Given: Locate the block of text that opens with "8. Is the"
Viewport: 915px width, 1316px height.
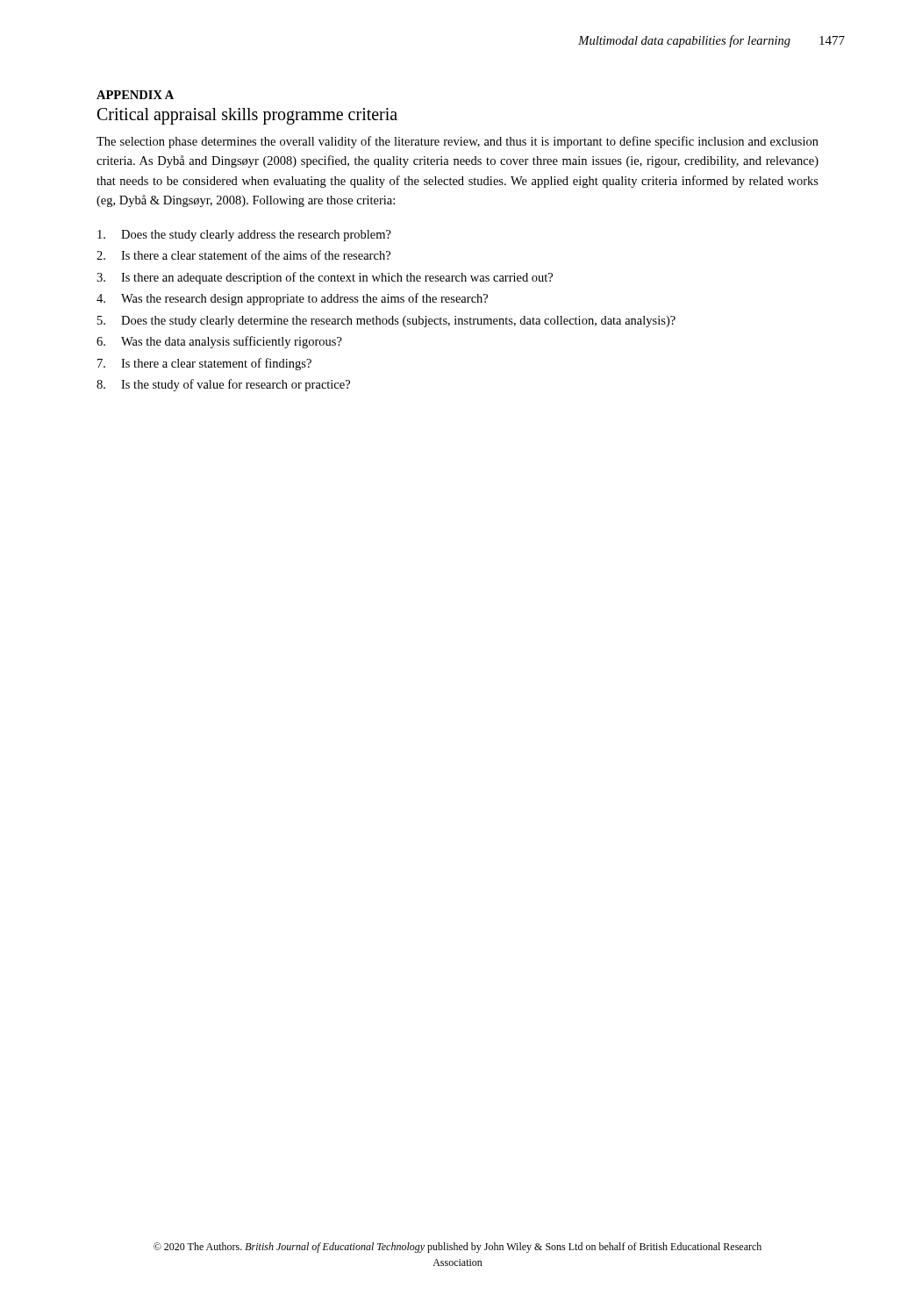Looking at the screenshot, I should point(223,385).
